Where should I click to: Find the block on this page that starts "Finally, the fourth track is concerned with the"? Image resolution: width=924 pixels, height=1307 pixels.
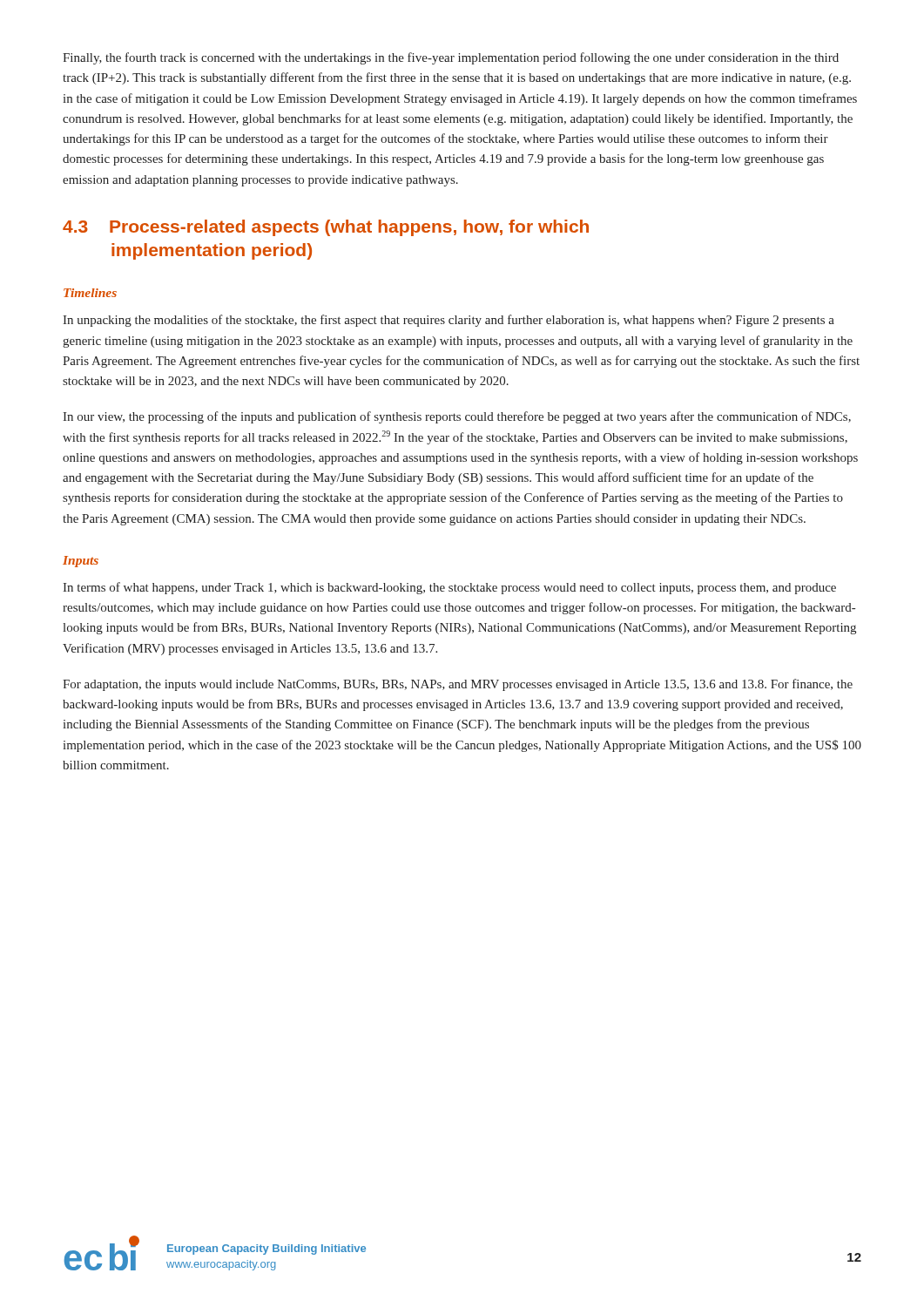pos(462,119)
